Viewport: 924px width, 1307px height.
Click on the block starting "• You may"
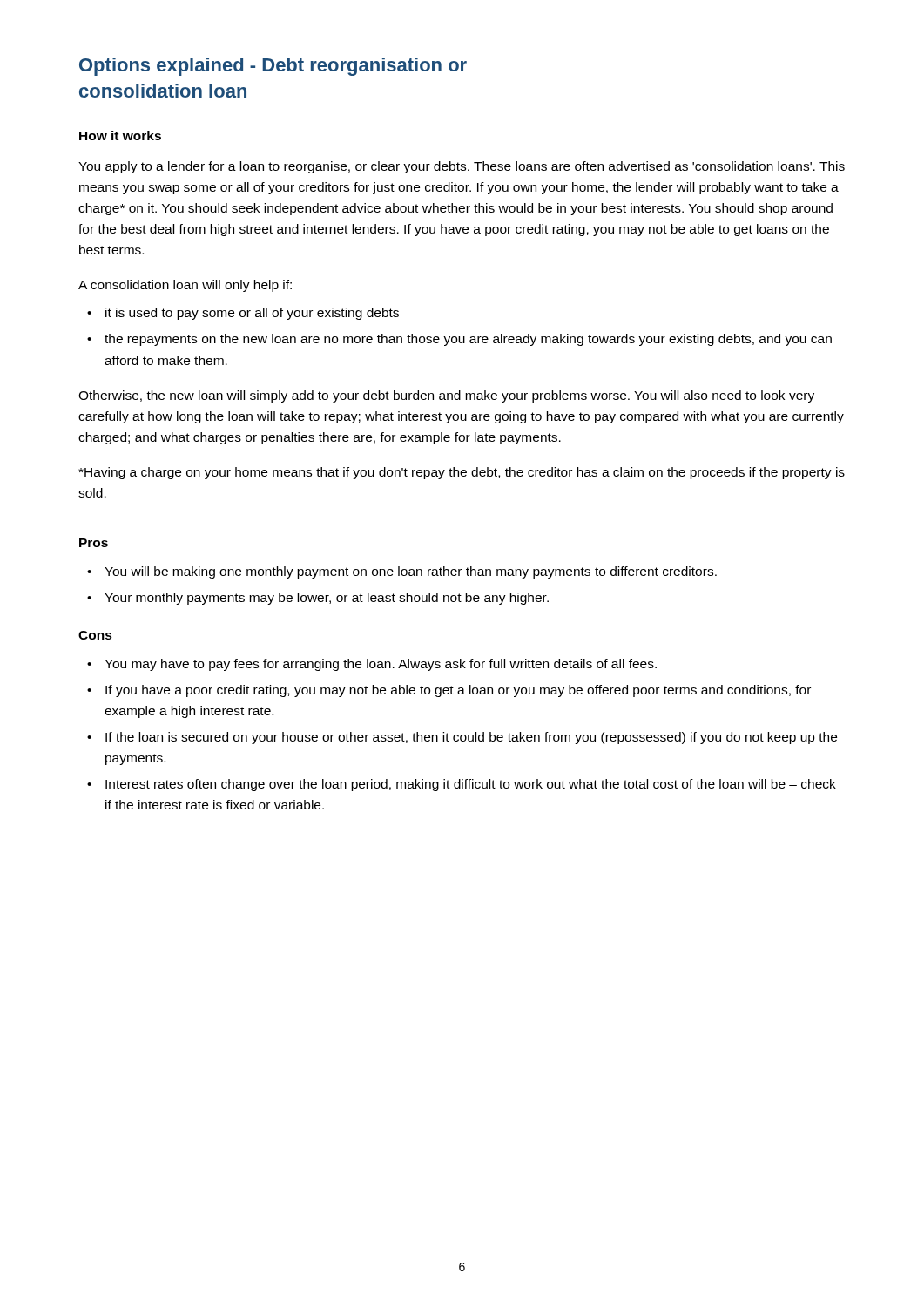click(372, 664)
